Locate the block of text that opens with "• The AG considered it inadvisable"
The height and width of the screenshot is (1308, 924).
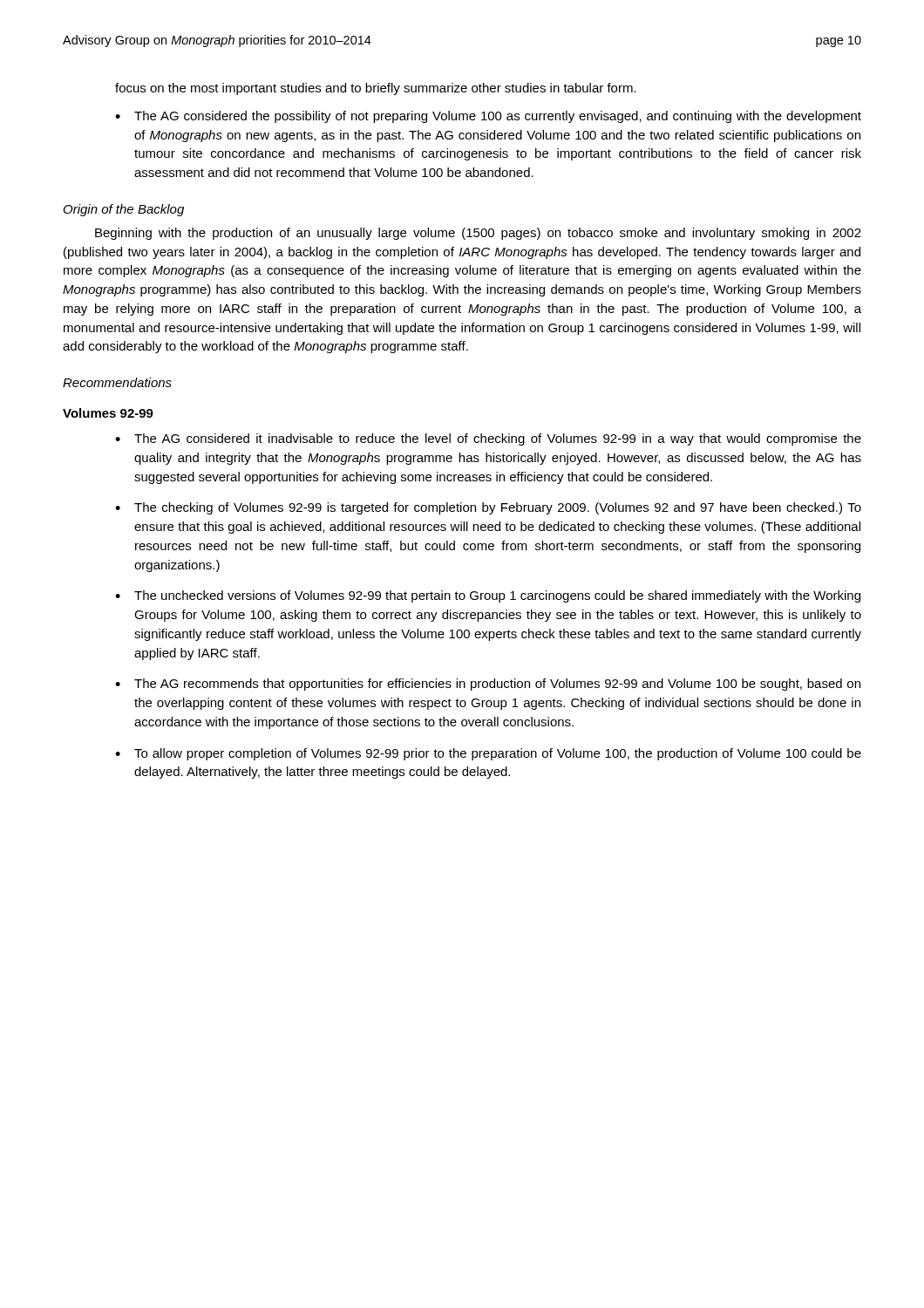click(x=488, y=457)
